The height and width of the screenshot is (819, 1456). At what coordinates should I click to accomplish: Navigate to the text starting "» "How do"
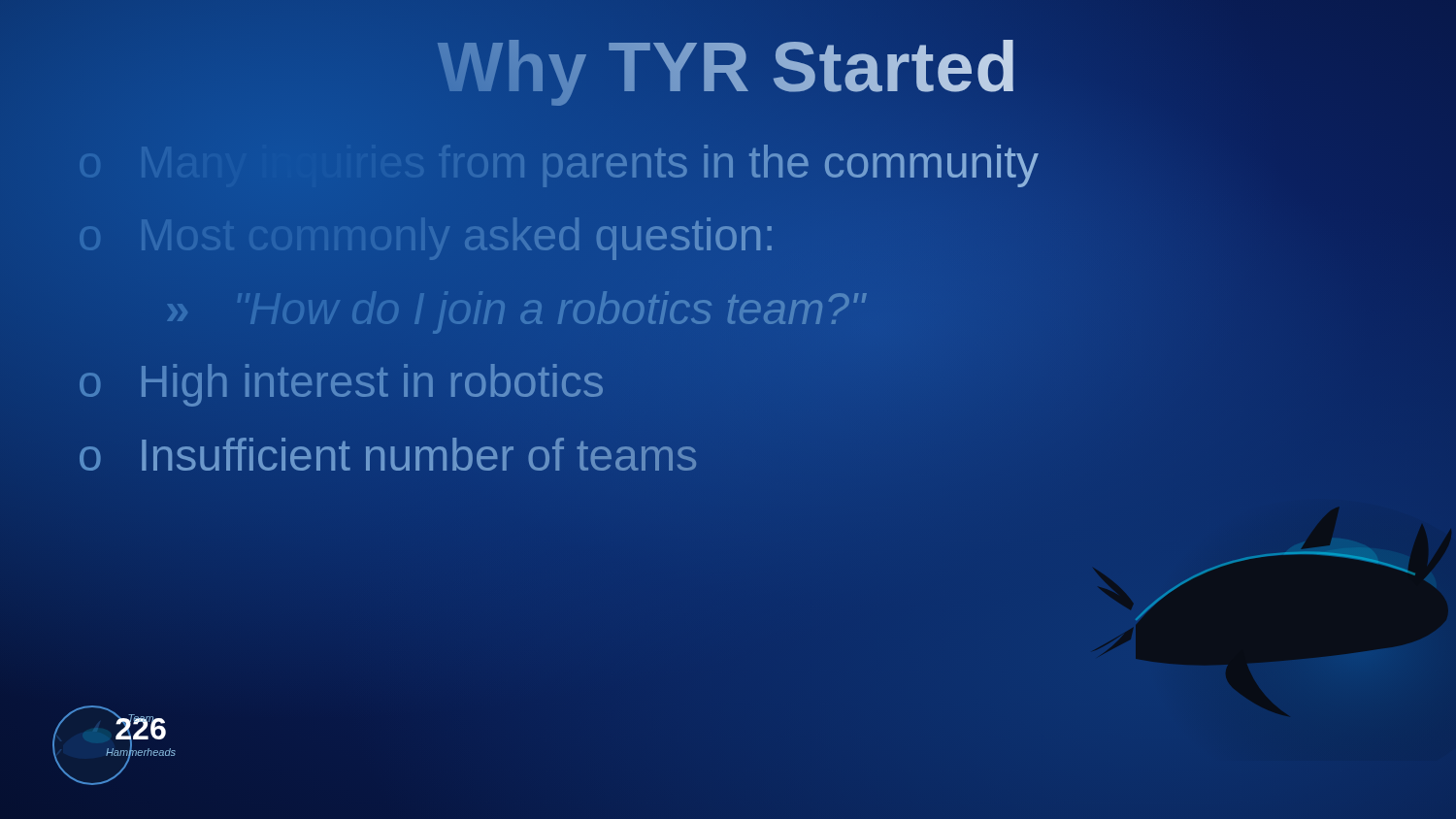pos(701,308)
